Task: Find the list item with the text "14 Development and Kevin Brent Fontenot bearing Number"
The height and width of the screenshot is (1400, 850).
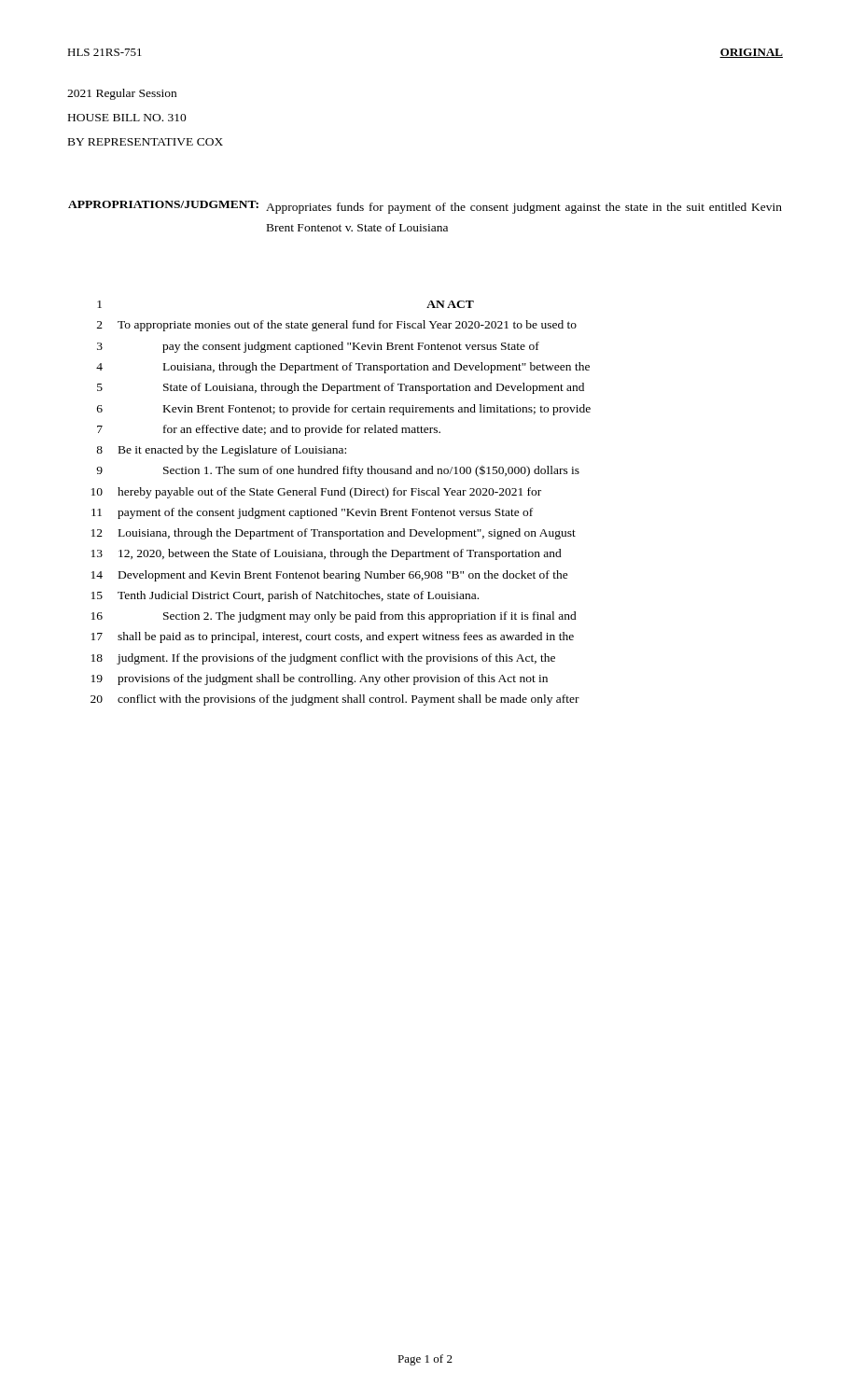Action: click(x=425, y=575)
